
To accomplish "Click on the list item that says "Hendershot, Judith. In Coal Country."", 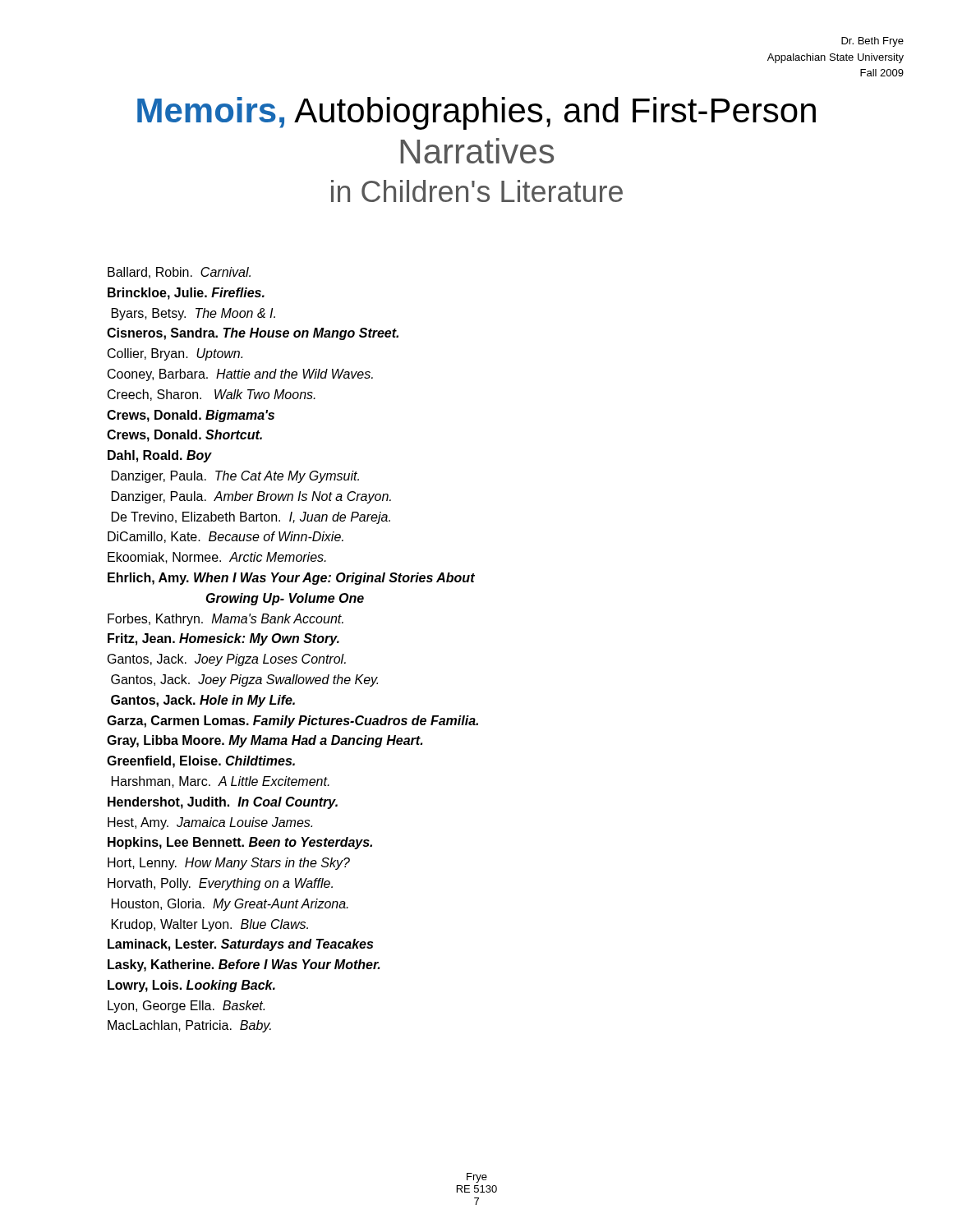I will (x=223, y=802).
